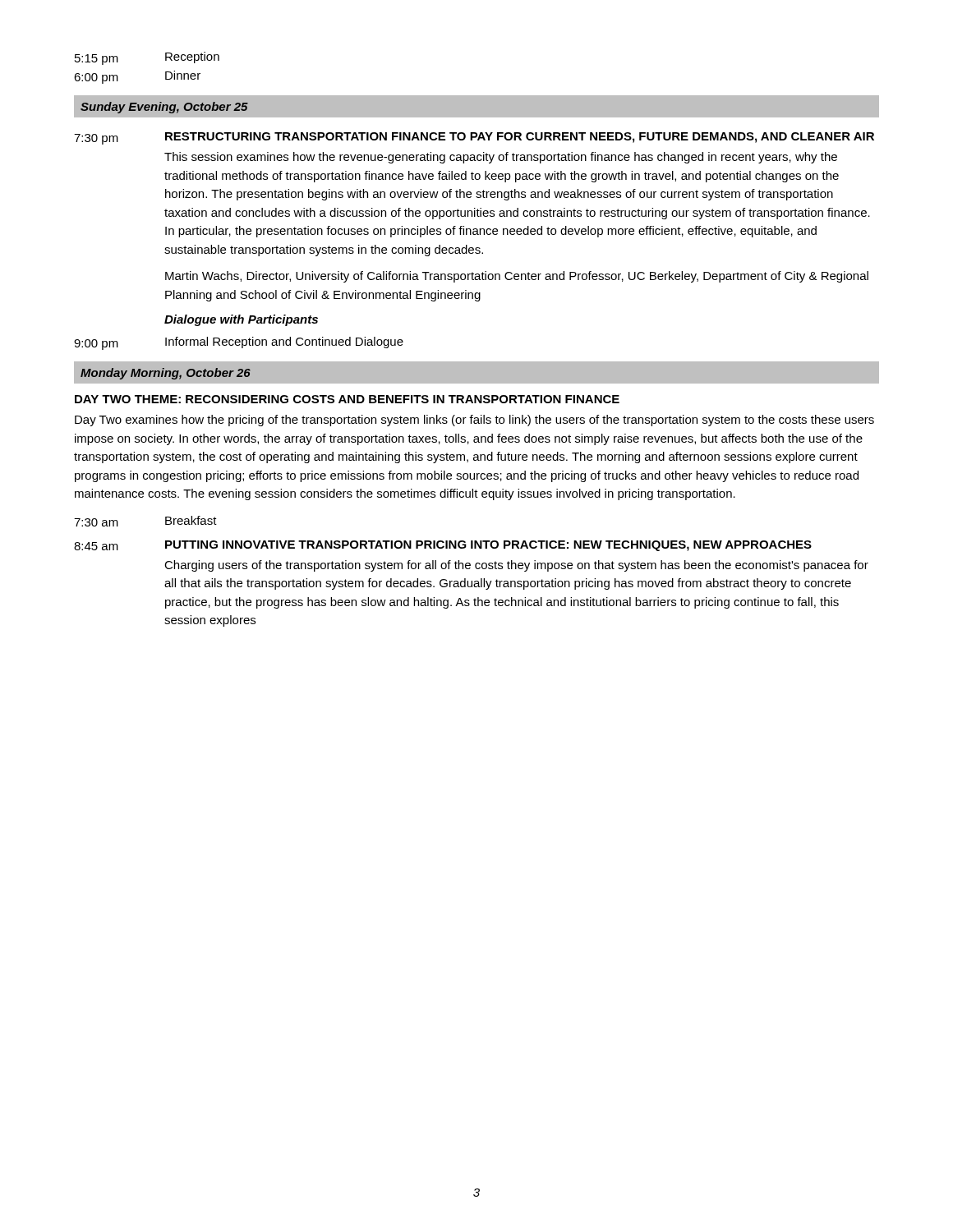Select the text block that says "DAY TWO THEME: RECONSIDERING COSTS AND"
Viewport: 953px width, 1232px height.
[476, 447]
